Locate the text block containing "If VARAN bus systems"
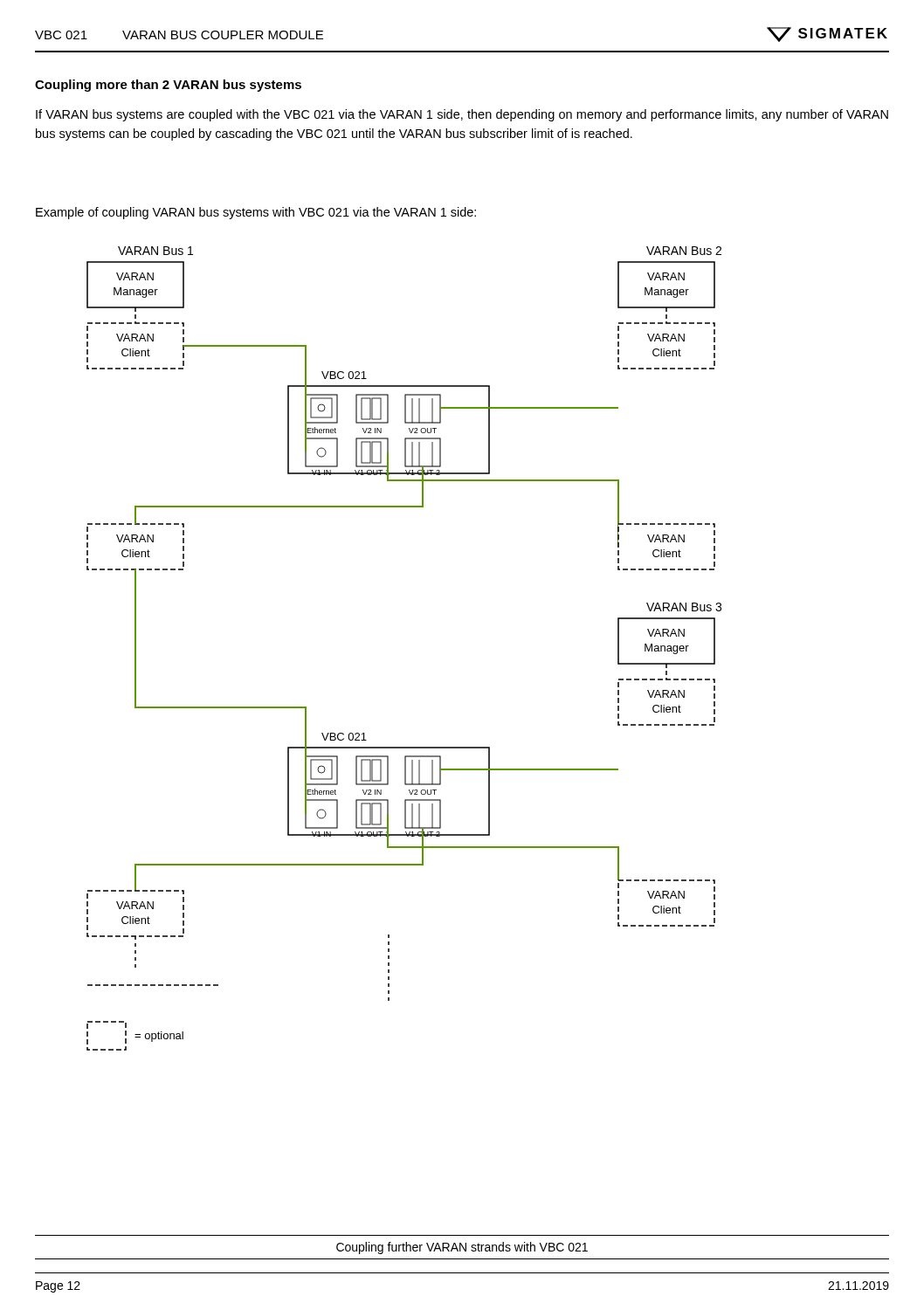Viewport: 924px width, 1310px height. click(462, 124)
